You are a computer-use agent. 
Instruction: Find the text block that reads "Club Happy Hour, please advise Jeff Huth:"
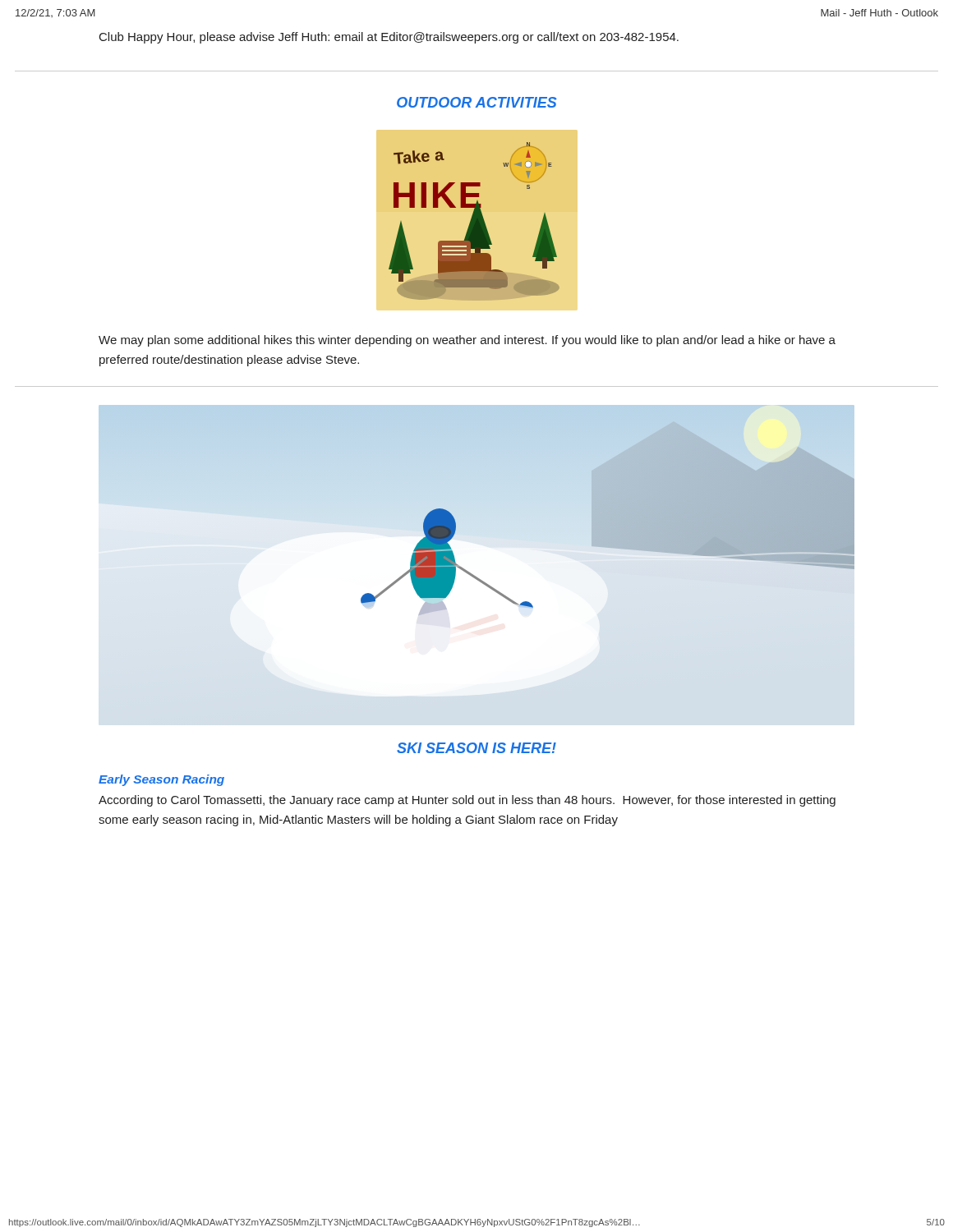(389, 37)
